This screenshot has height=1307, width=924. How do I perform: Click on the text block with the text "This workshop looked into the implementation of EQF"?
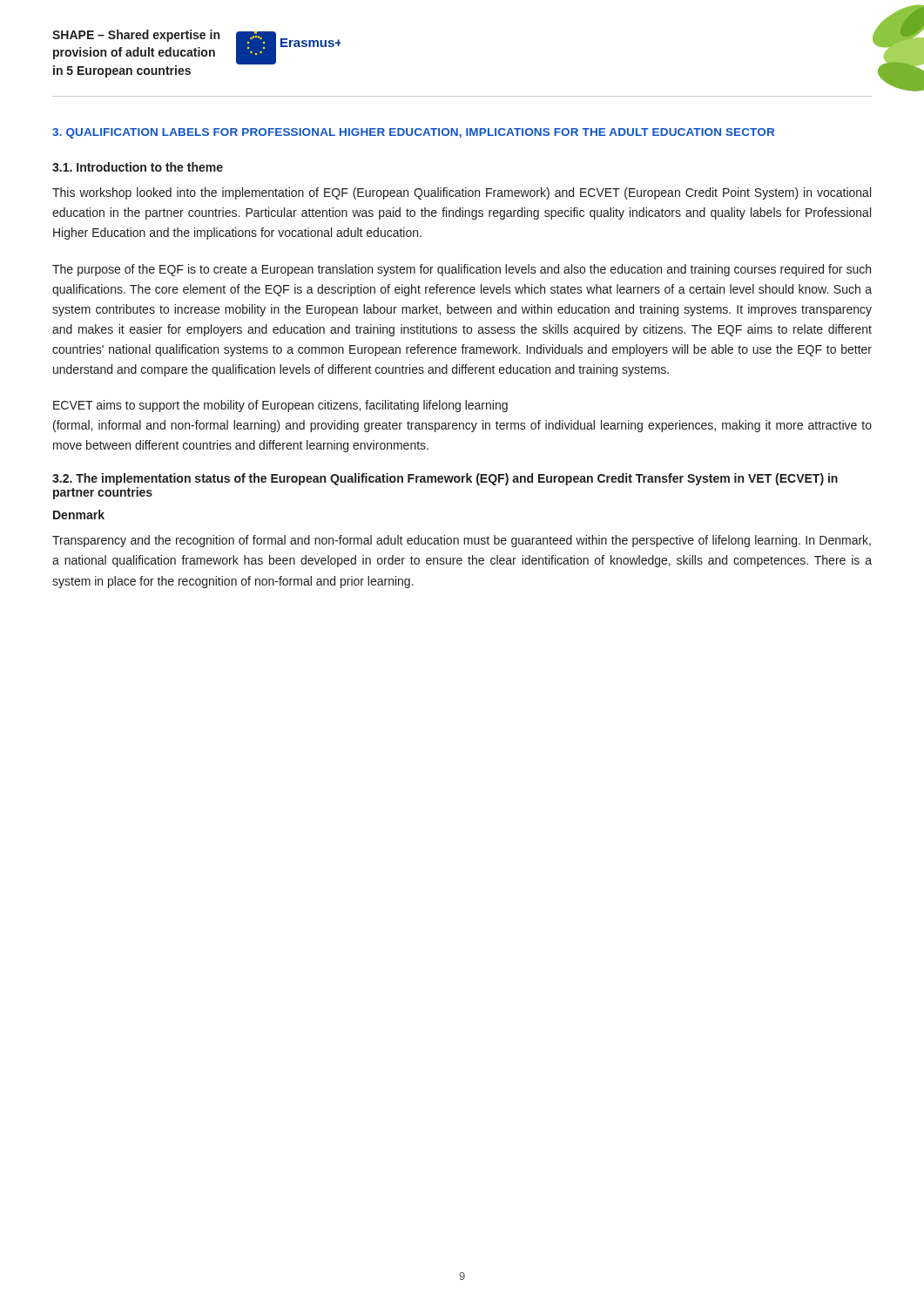tap(462, 213)
